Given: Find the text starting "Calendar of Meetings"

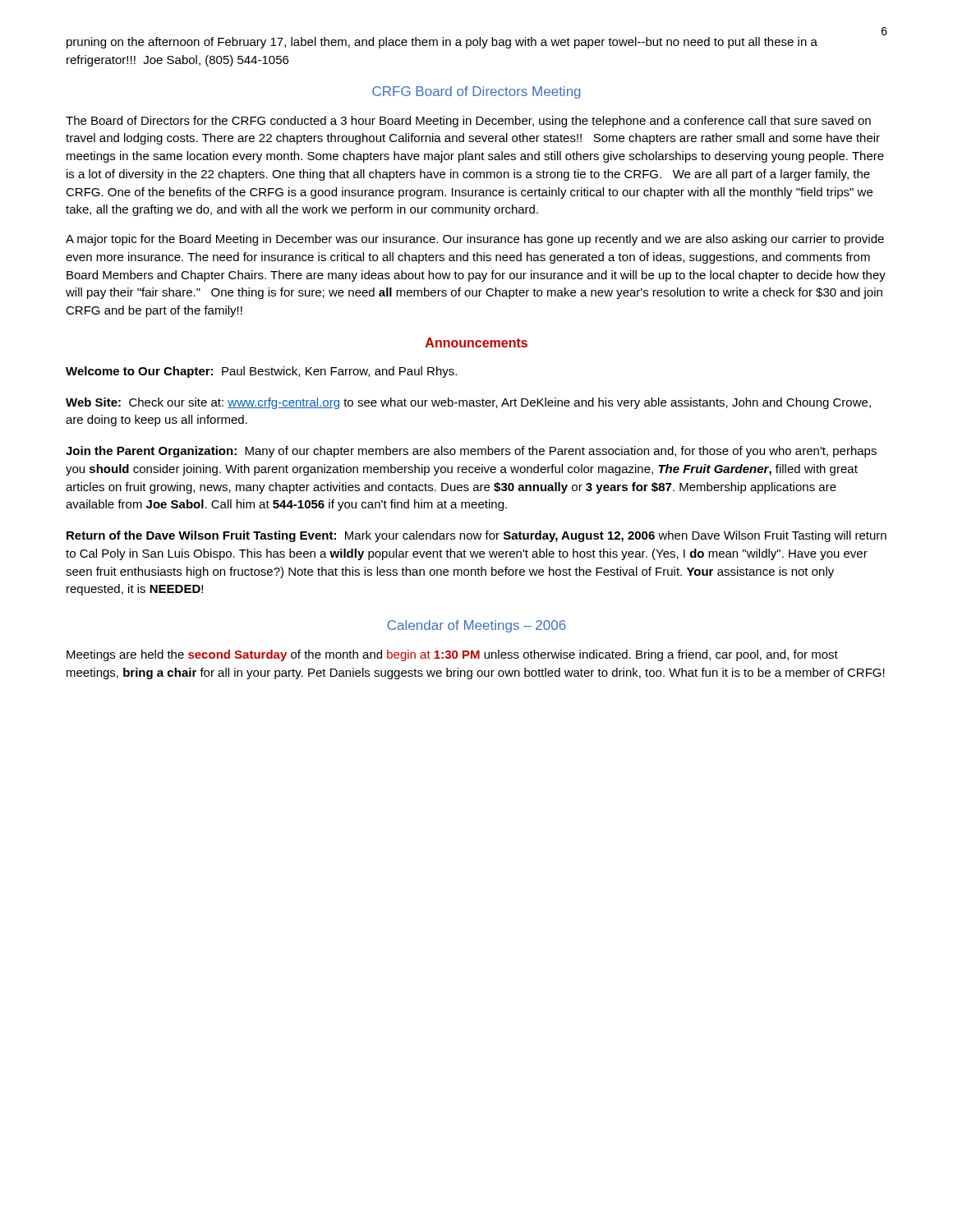Looking at the screenshot, I should pyautogui.click(x=476, y=625).
